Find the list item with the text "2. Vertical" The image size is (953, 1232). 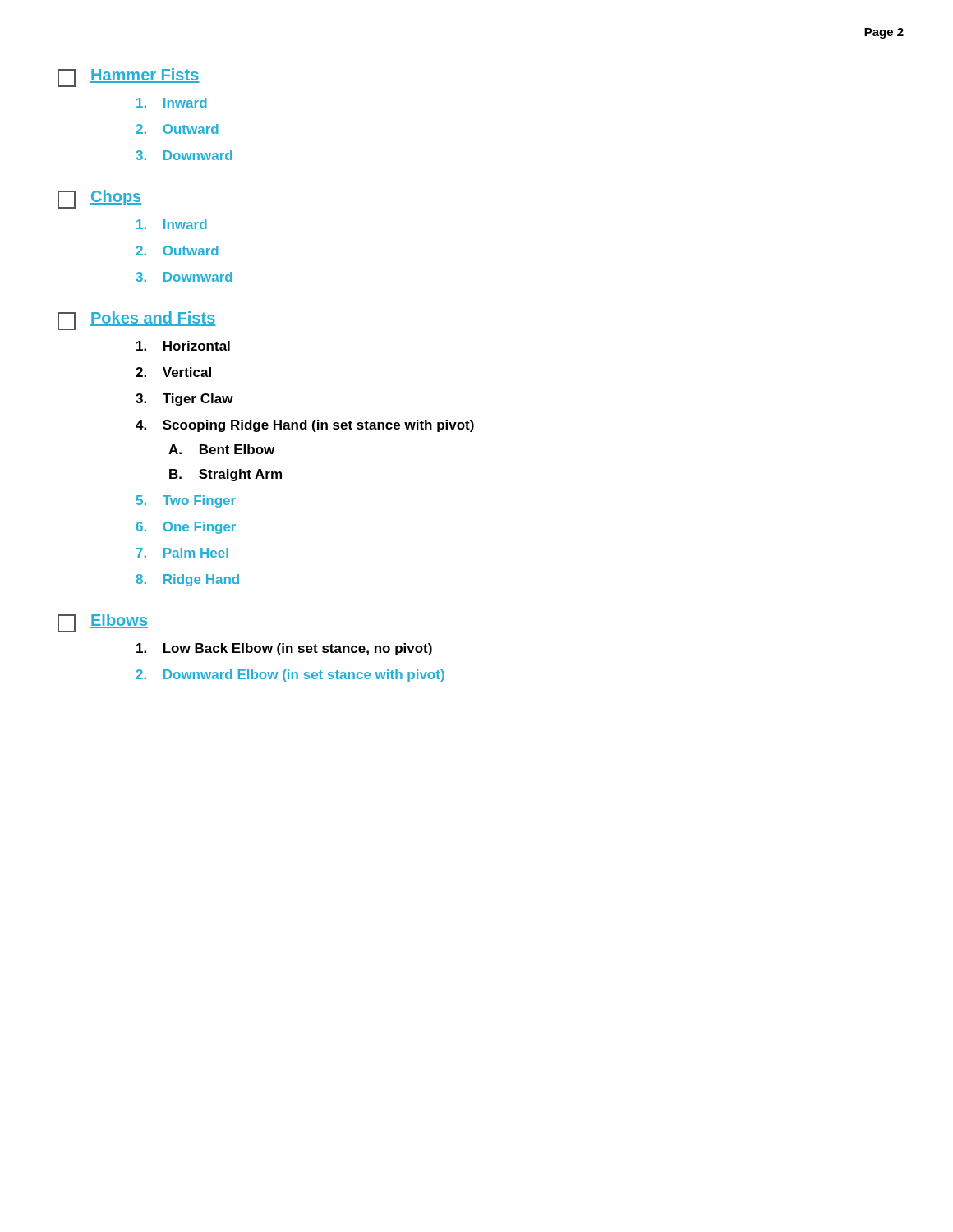coord(174,373)
